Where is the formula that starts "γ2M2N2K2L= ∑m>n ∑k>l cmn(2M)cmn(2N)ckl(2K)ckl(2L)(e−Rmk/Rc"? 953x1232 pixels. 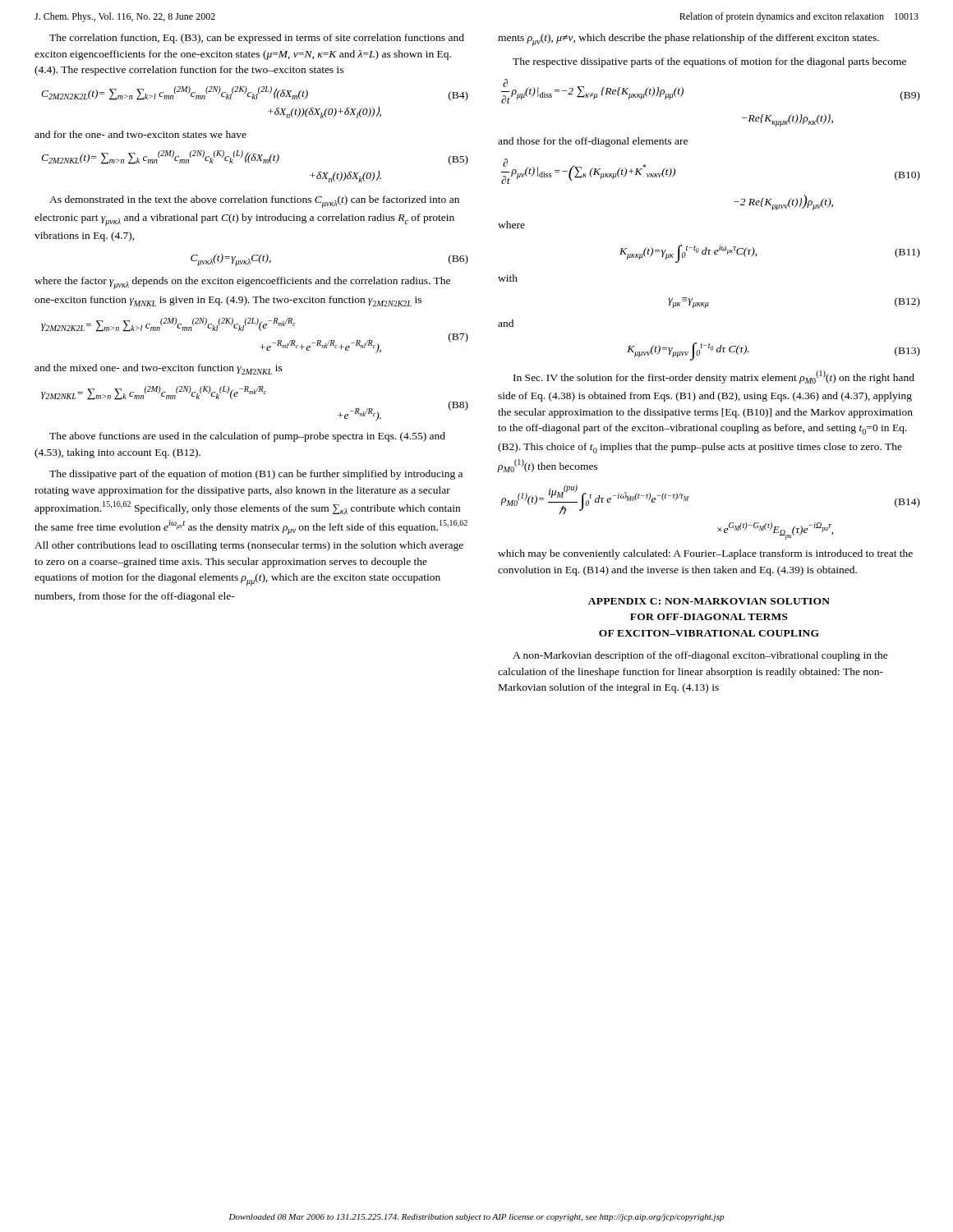pos(251,335)
